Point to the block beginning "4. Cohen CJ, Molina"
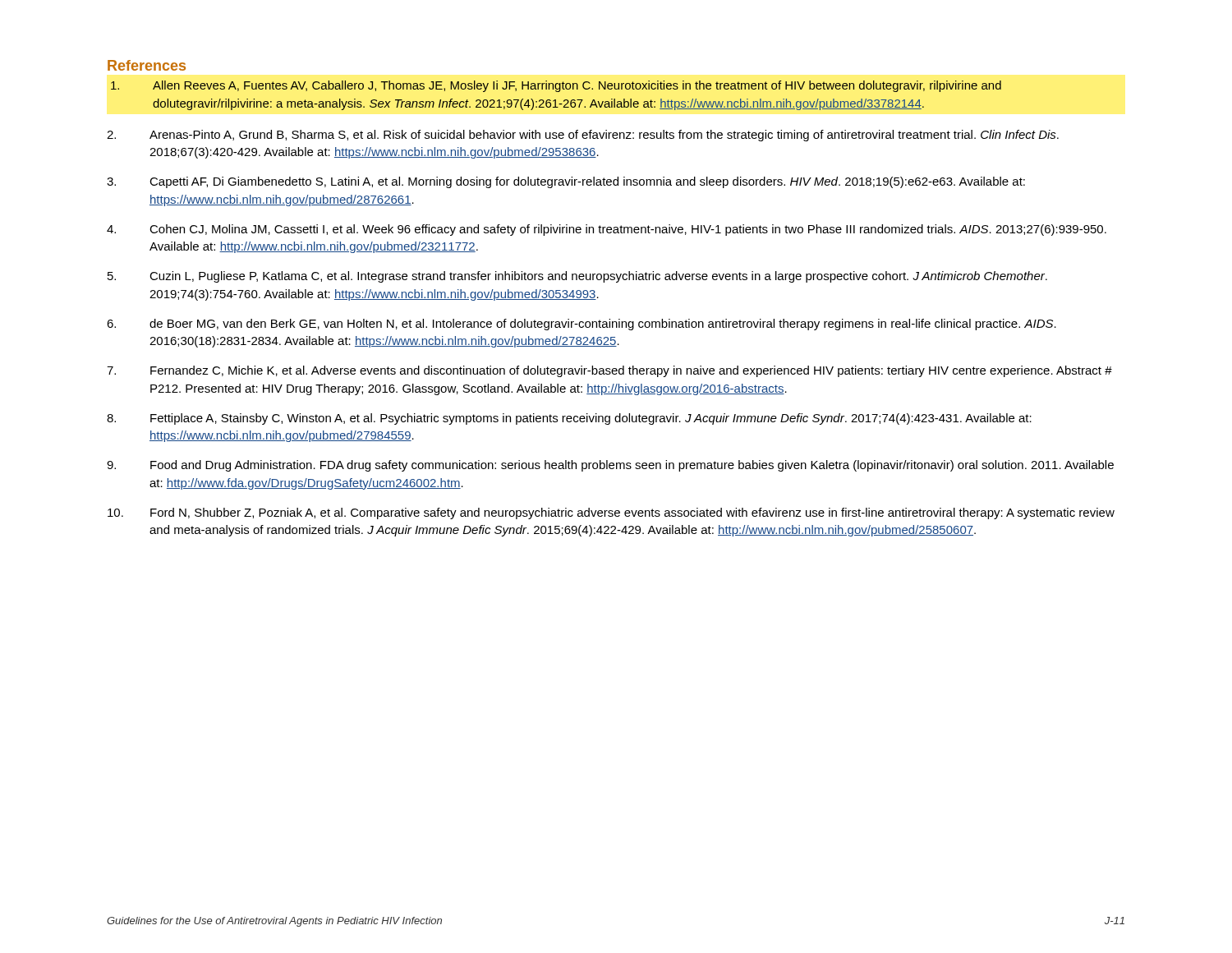 (x=616, y=238)
